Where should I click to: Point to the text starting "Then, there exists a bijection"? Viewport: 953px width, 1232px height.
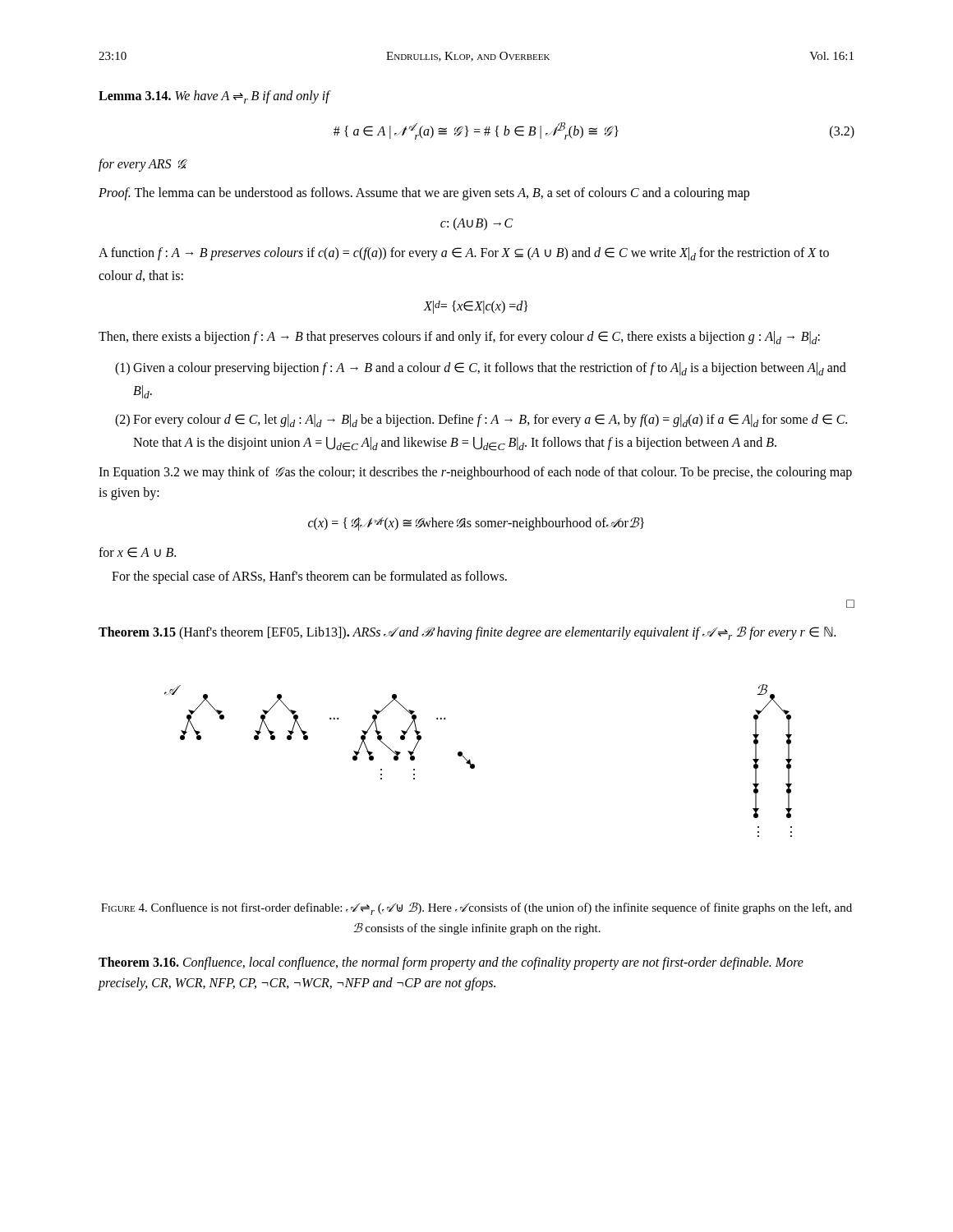[460, 338]
